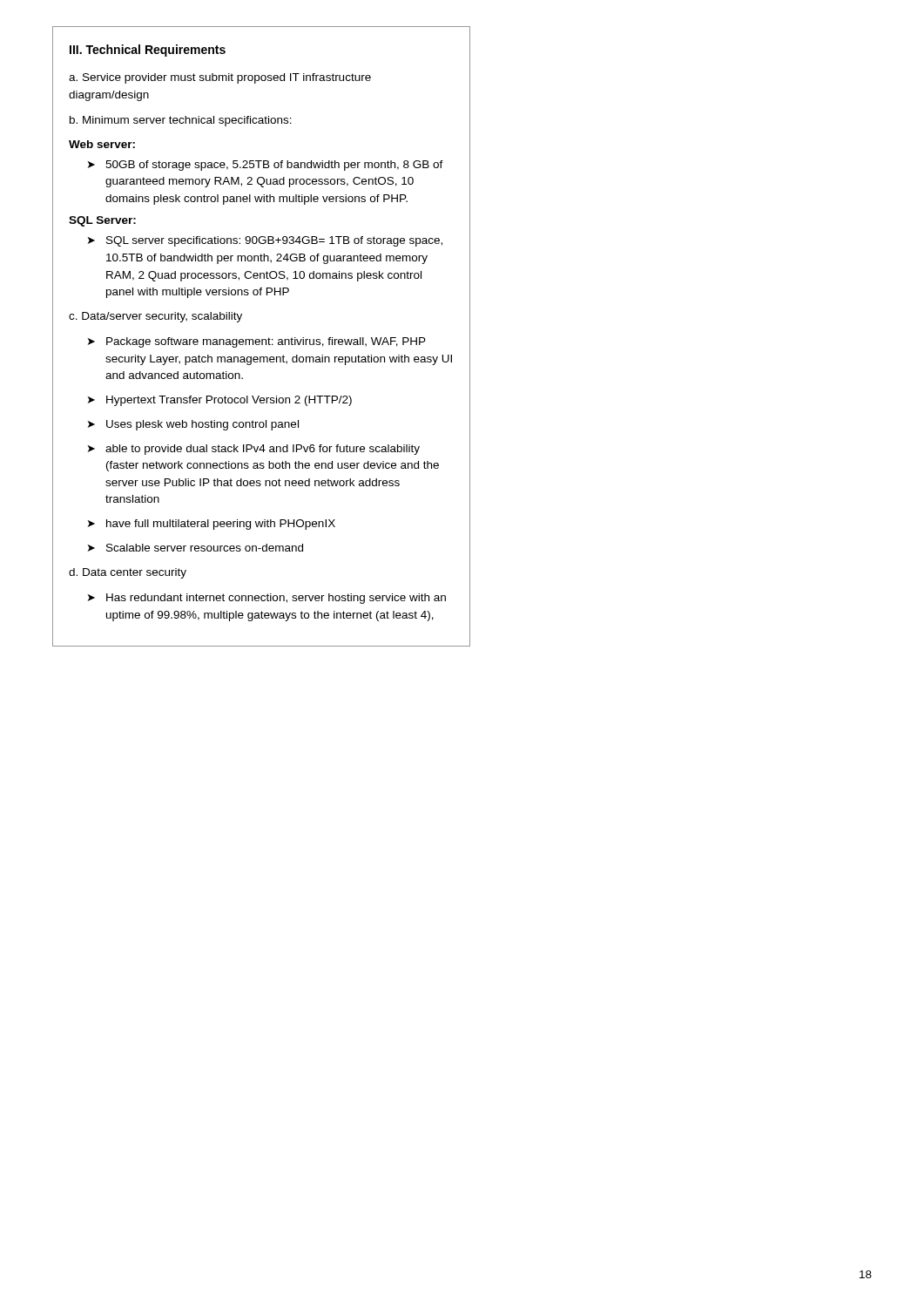The width and height of the screenshot is (924, 1307).
Task: Click on the element starting "d. Data center"
Action: pos(128,572)
